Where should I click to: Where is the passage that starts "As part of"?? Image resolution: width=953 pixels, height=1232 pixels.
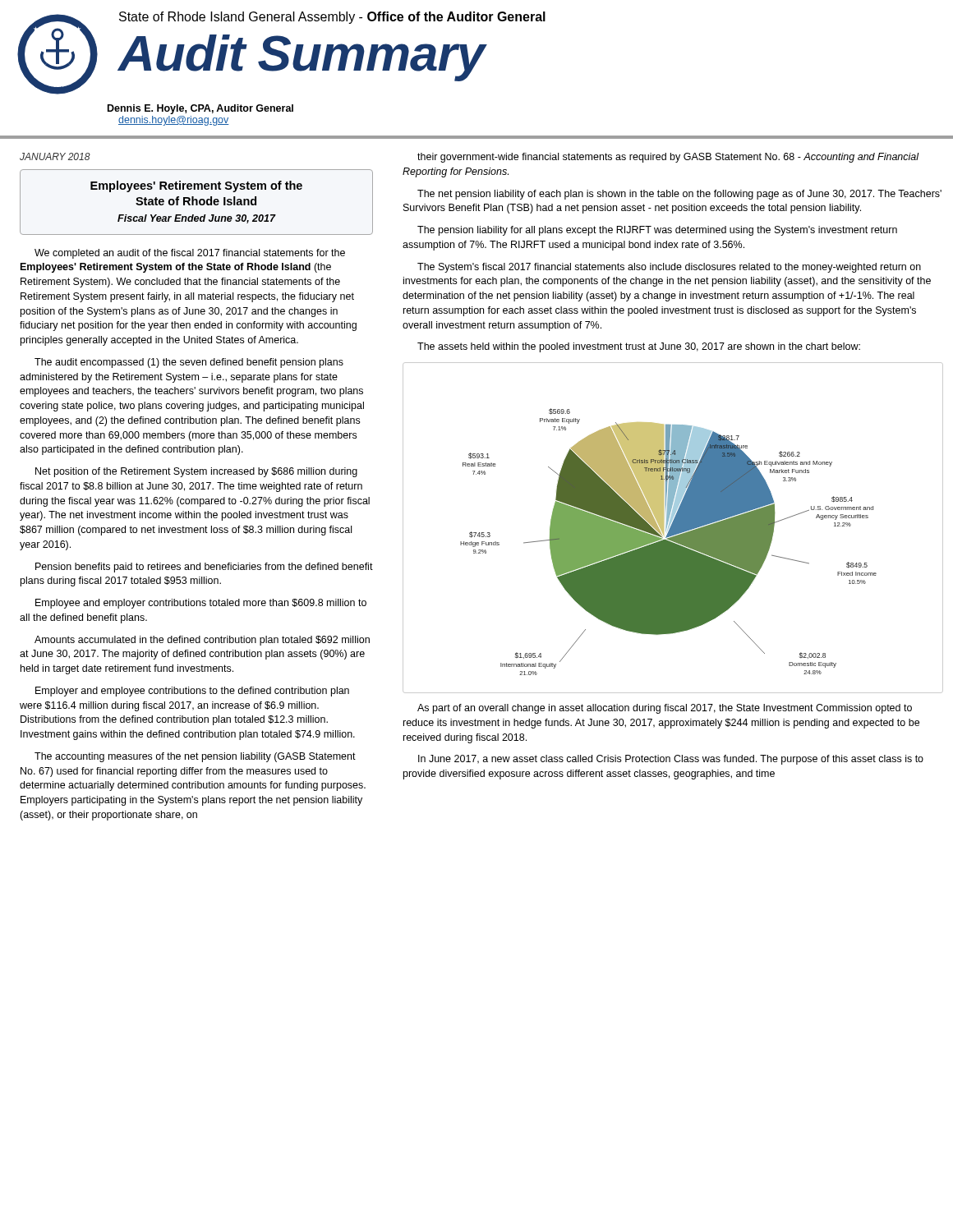point(661,723)
